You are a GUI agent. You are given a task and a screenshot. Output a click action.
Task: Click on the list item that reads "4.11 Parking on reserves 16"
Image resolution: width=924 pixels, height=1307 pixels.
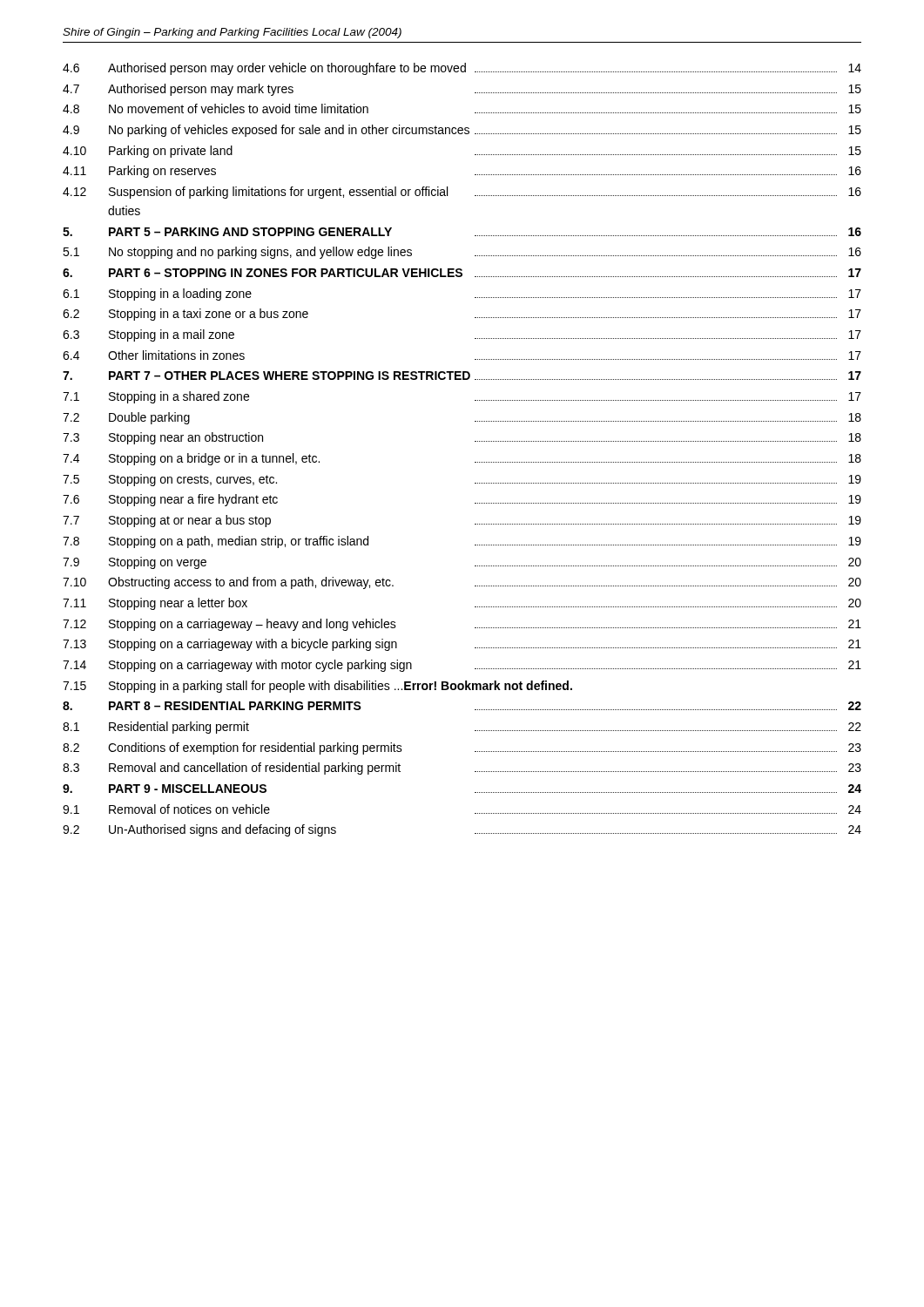(x=162, y=171)
